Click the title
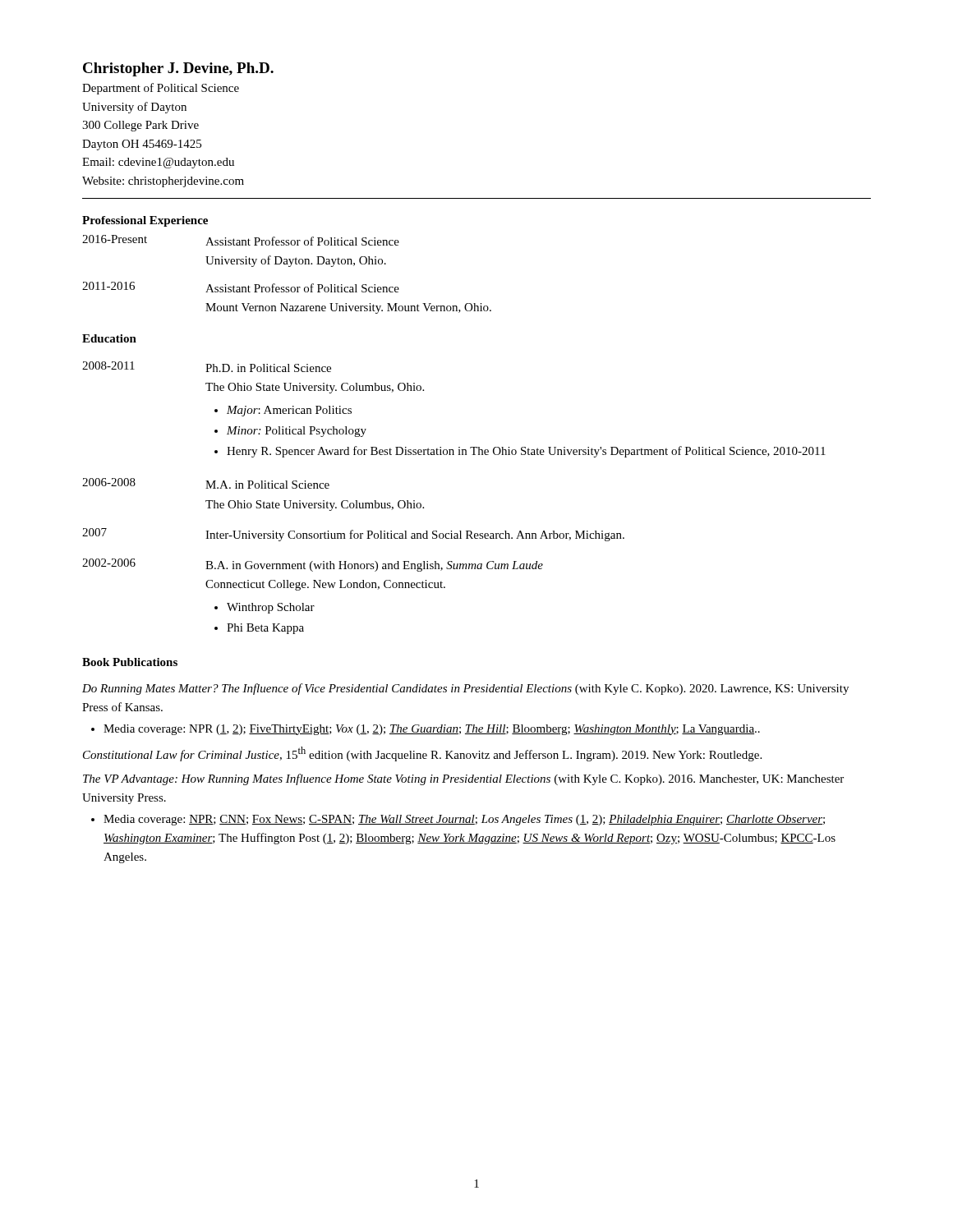 point(476,124)
